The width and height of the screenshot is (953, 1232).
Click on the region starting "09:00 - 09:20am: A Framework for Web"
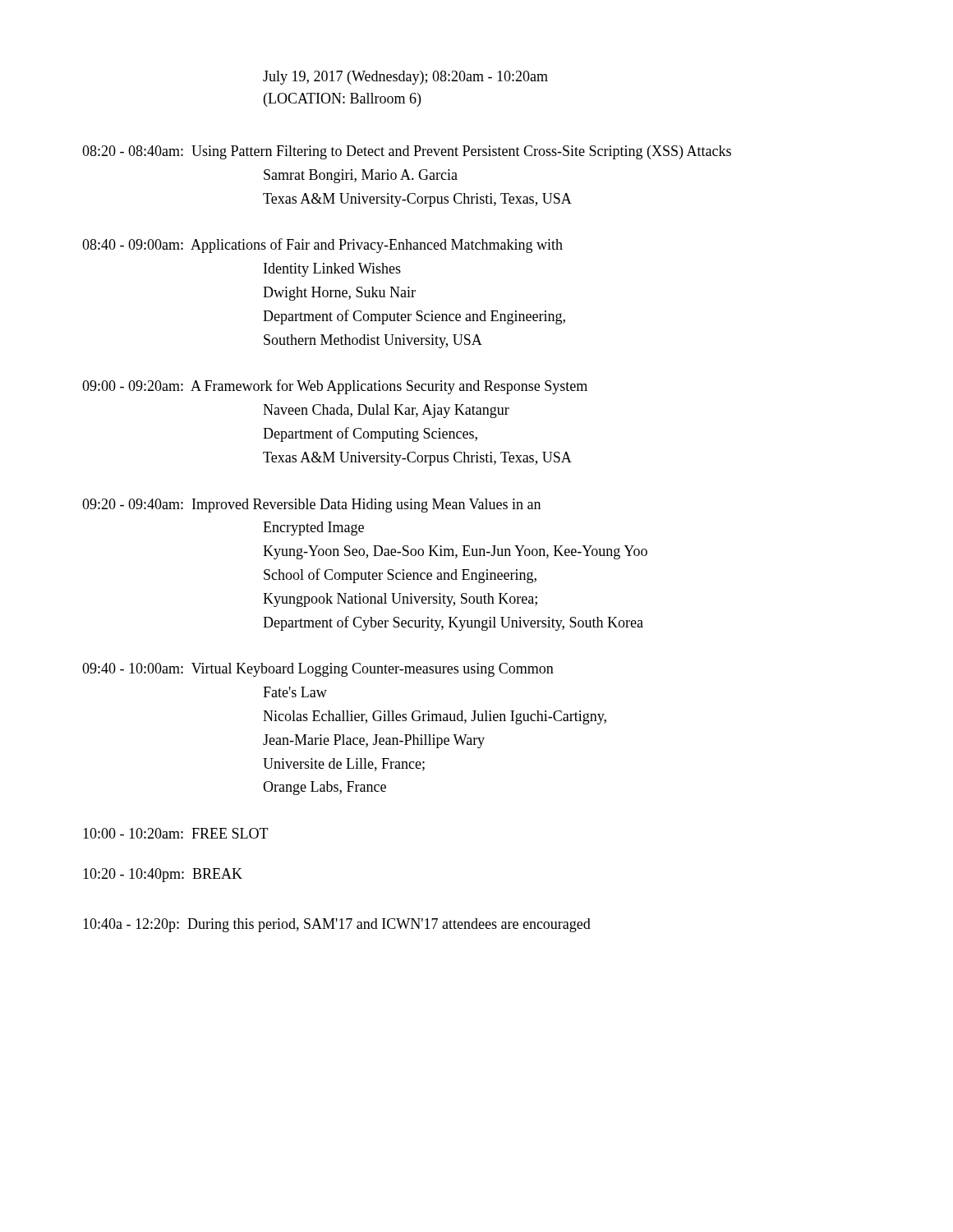[x=476, y=422]
